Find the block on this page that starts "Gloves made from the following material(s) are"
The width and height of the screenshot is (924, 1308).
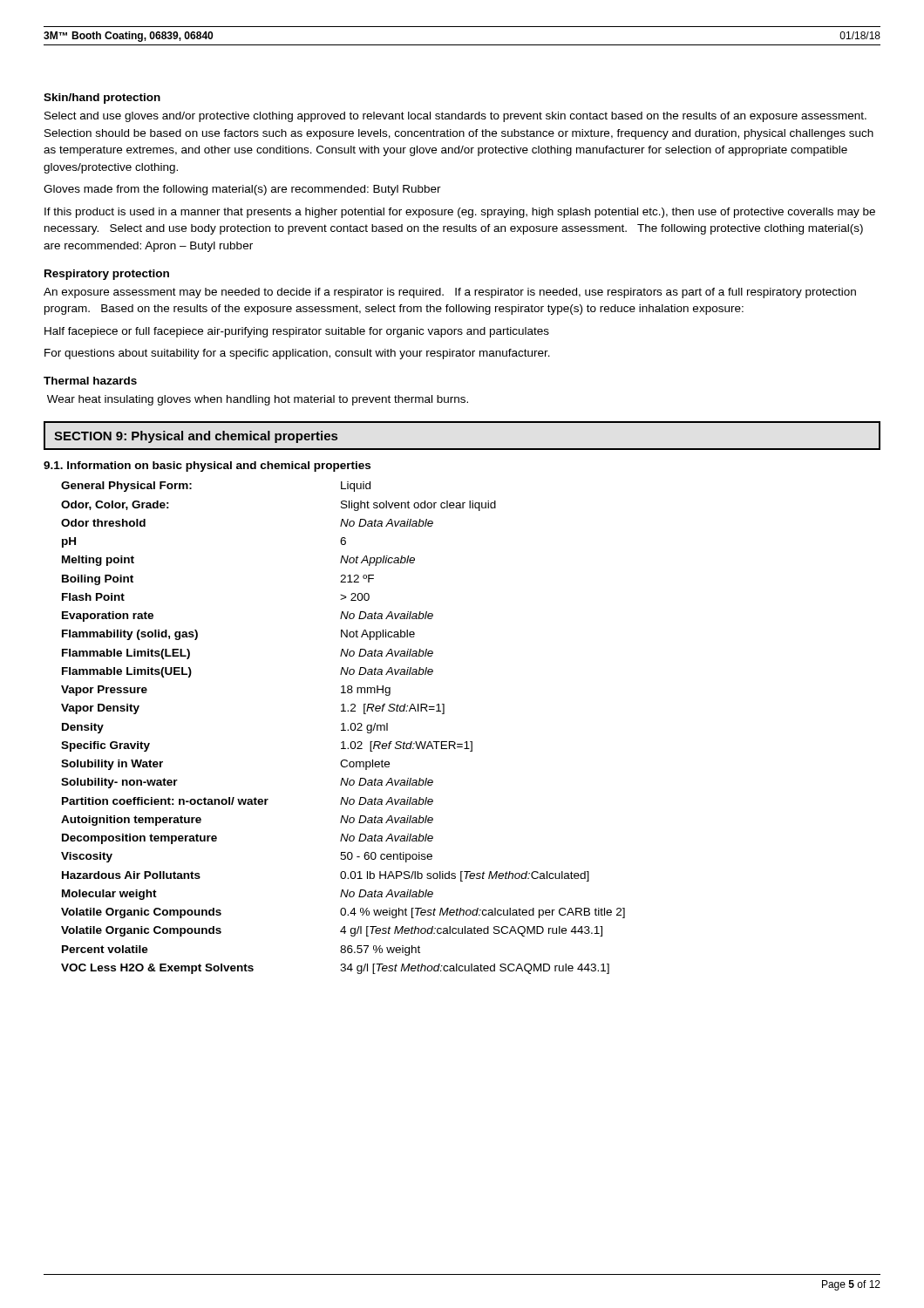click(242, 189)
